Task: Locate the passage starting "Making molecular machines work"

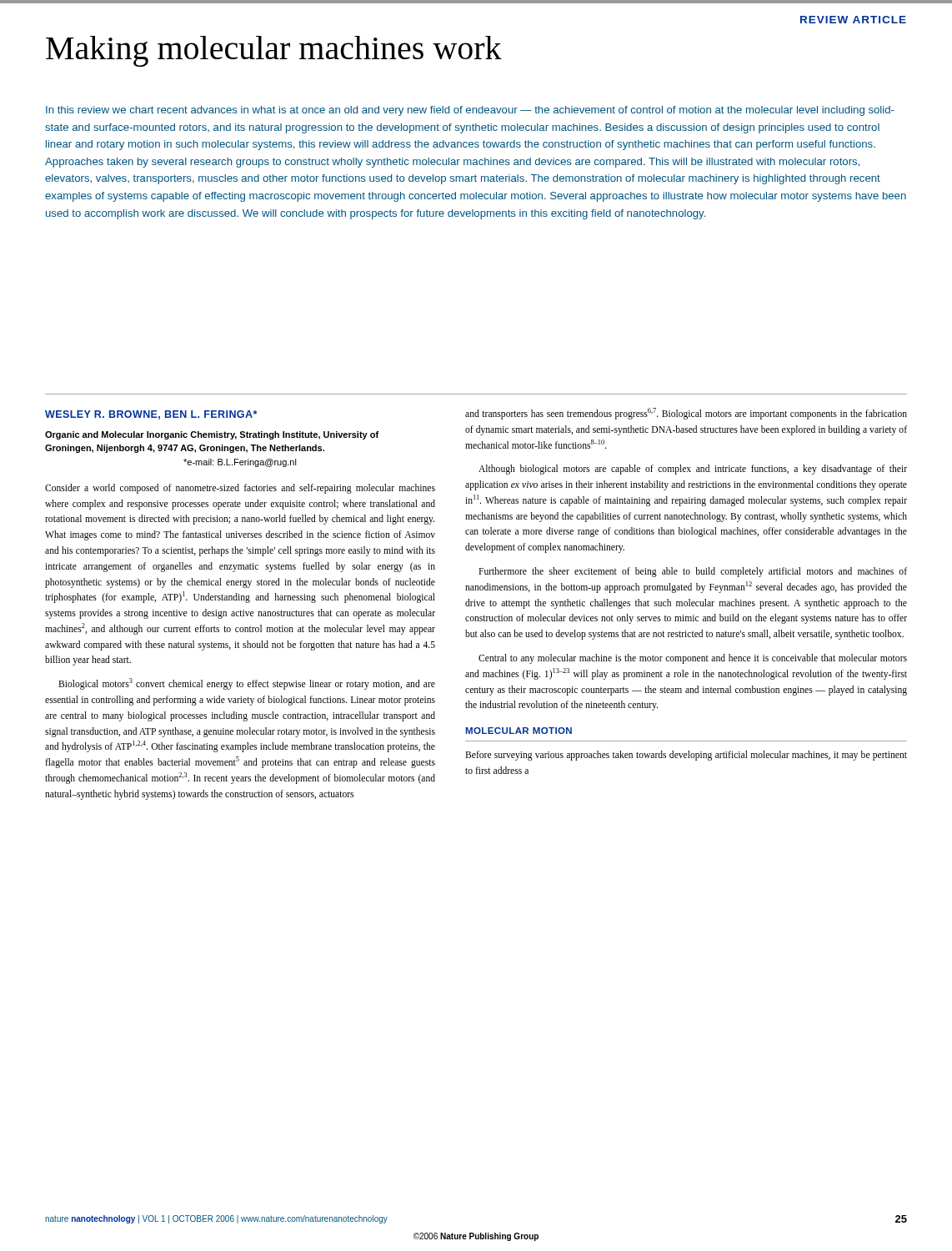Action: (476, 48)
